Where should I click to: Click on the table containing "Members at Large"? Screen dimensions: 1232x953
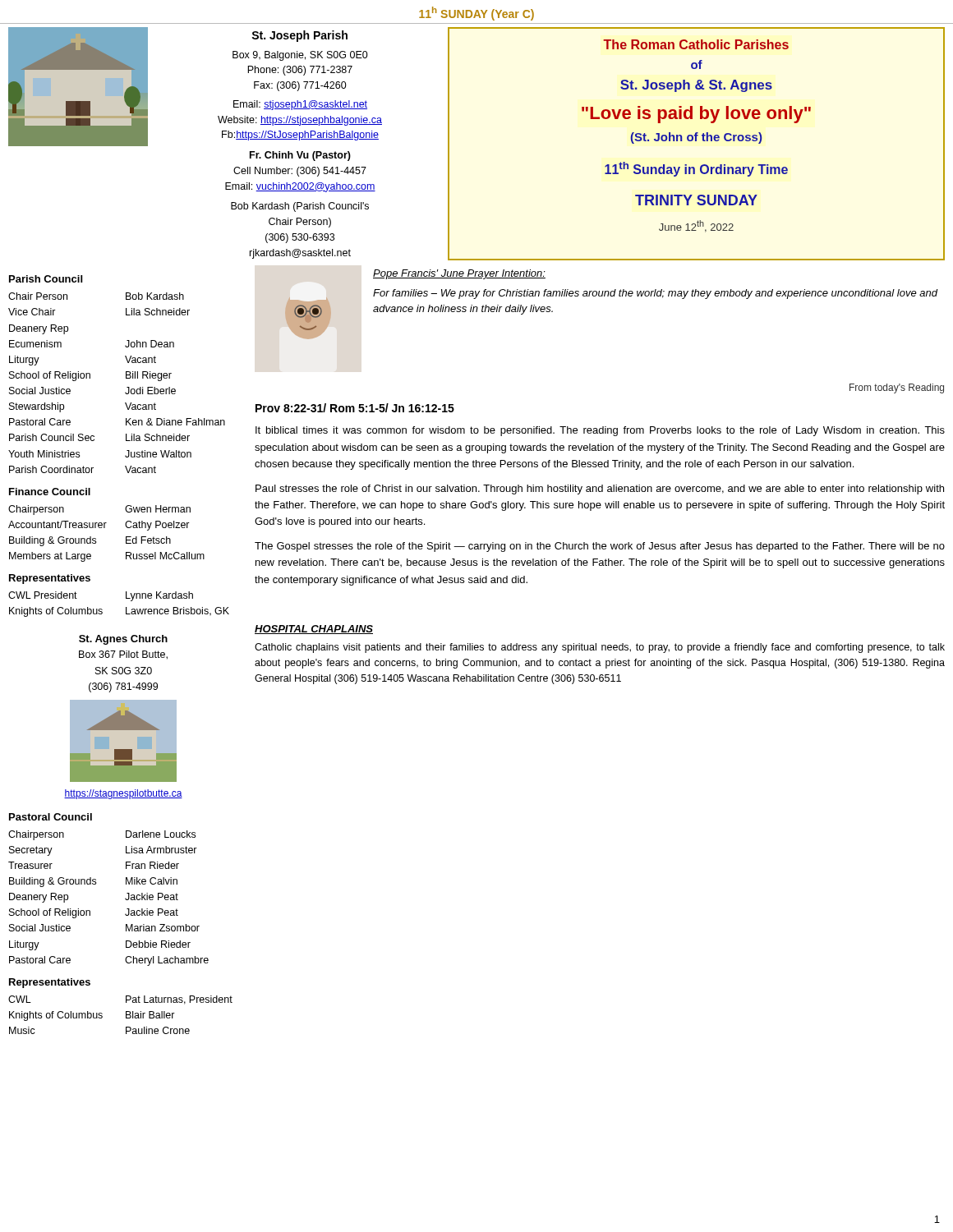coord(123,533)
